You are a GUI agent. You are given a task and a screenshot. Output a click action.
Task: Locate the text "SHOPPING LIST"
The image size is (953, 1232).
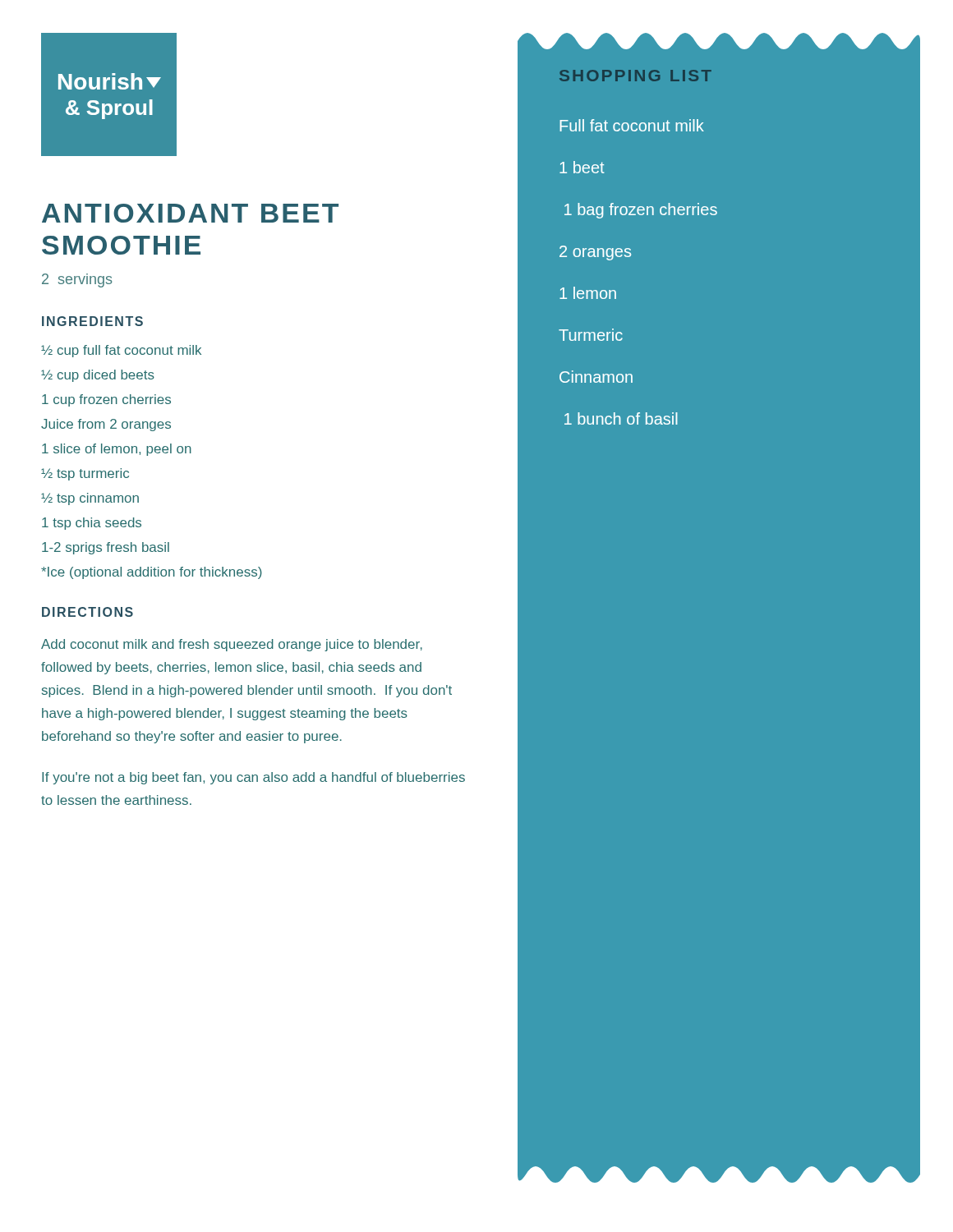[636, 75]
